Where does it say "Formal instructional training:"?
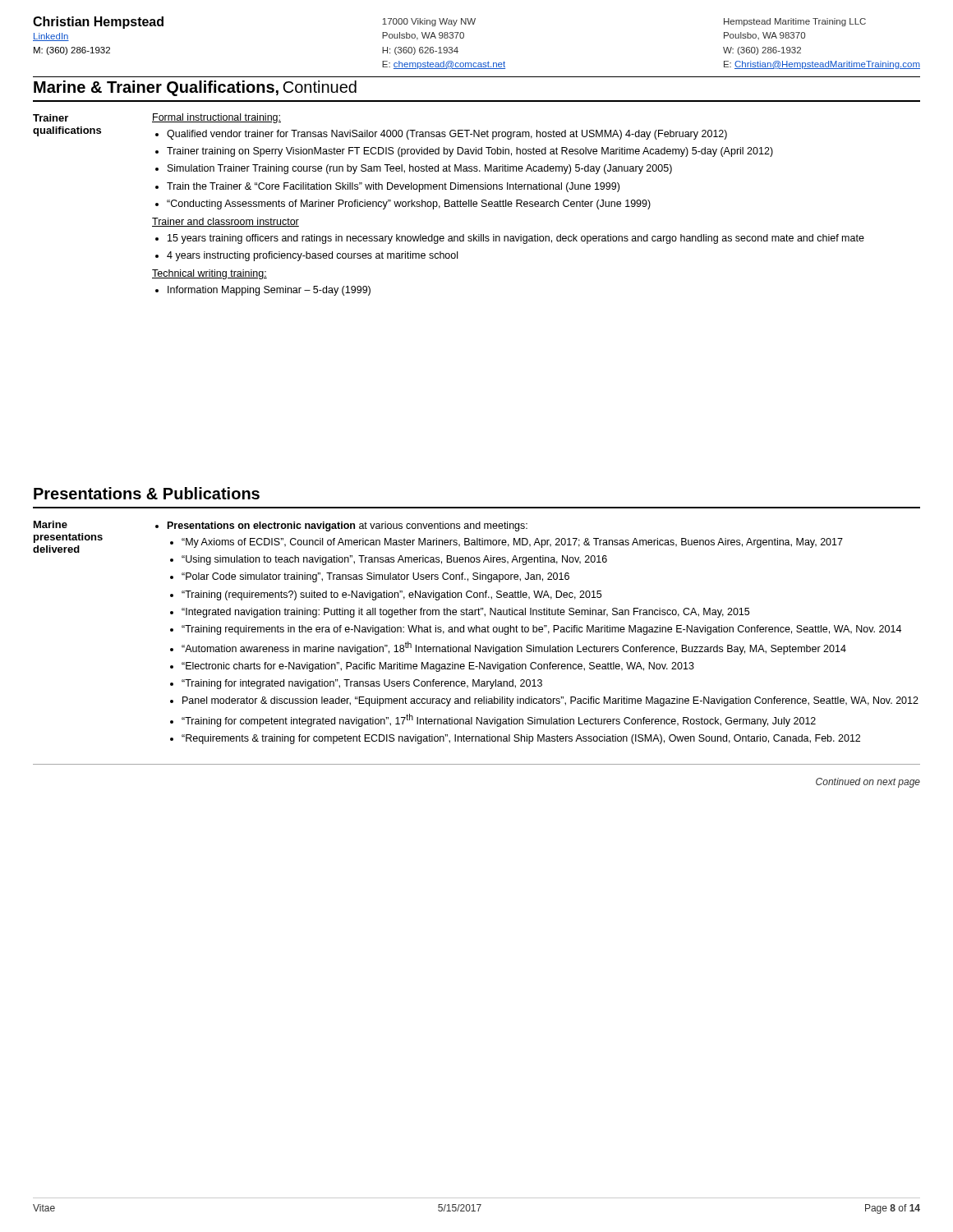Image resolution: width=953 pixels, height=1232 pixels. pos(216,117)
